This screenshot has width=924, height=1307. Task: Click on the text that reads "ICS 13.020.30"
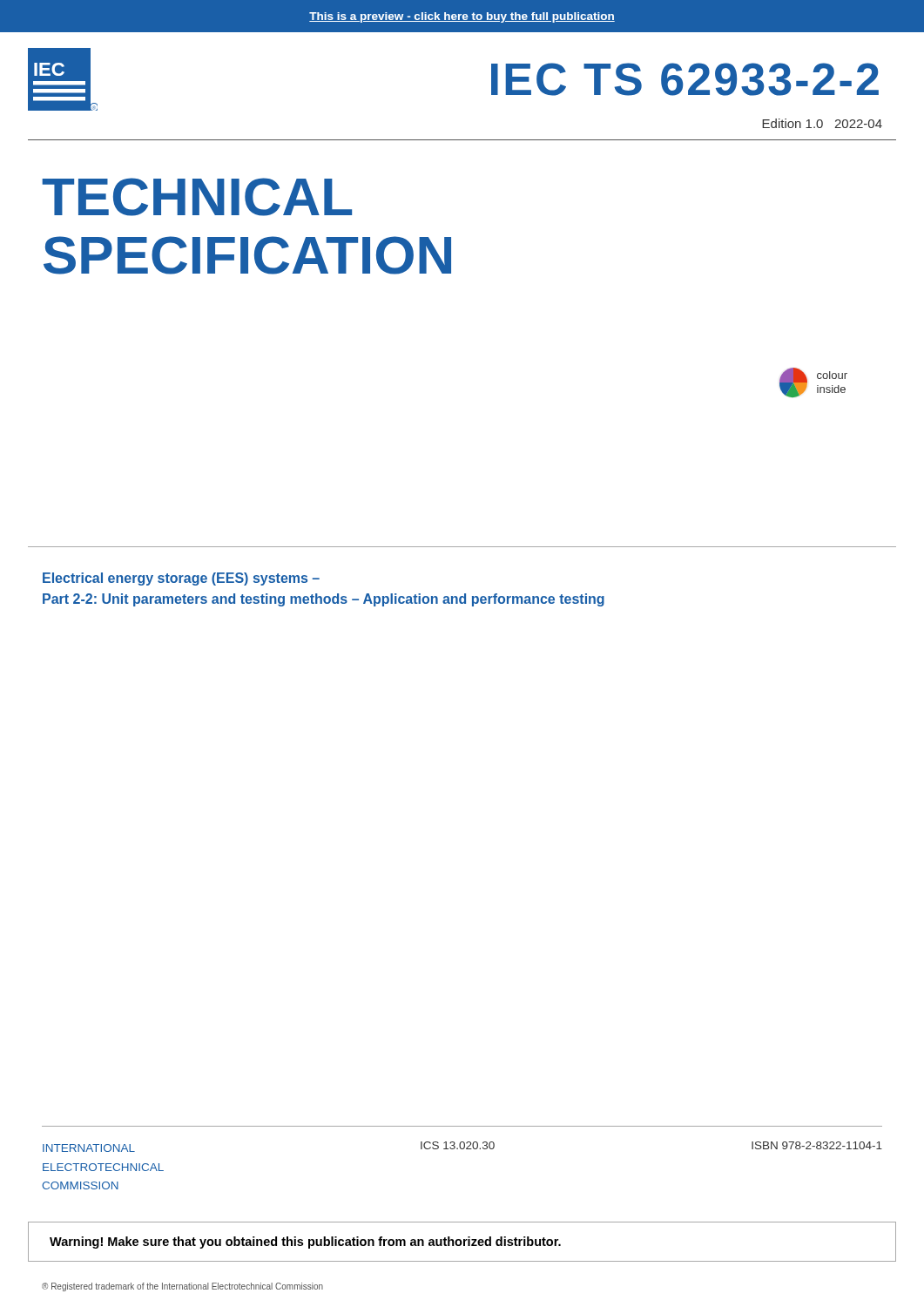[x=457, y=1146]
